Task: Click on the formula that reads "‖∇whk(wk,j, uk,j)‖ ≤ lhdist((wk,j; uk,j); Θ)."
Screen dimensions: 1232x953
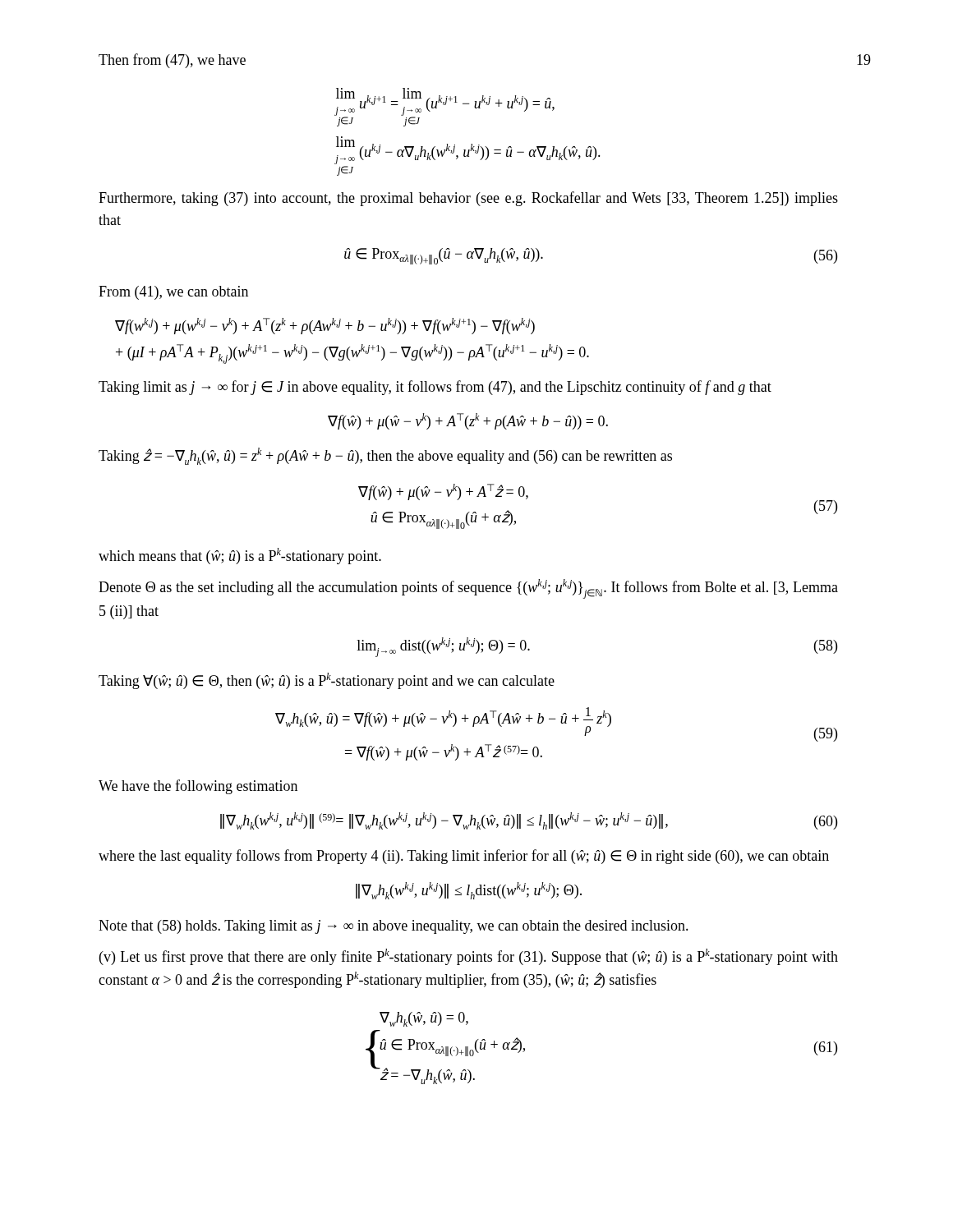Action: [468, 891]
